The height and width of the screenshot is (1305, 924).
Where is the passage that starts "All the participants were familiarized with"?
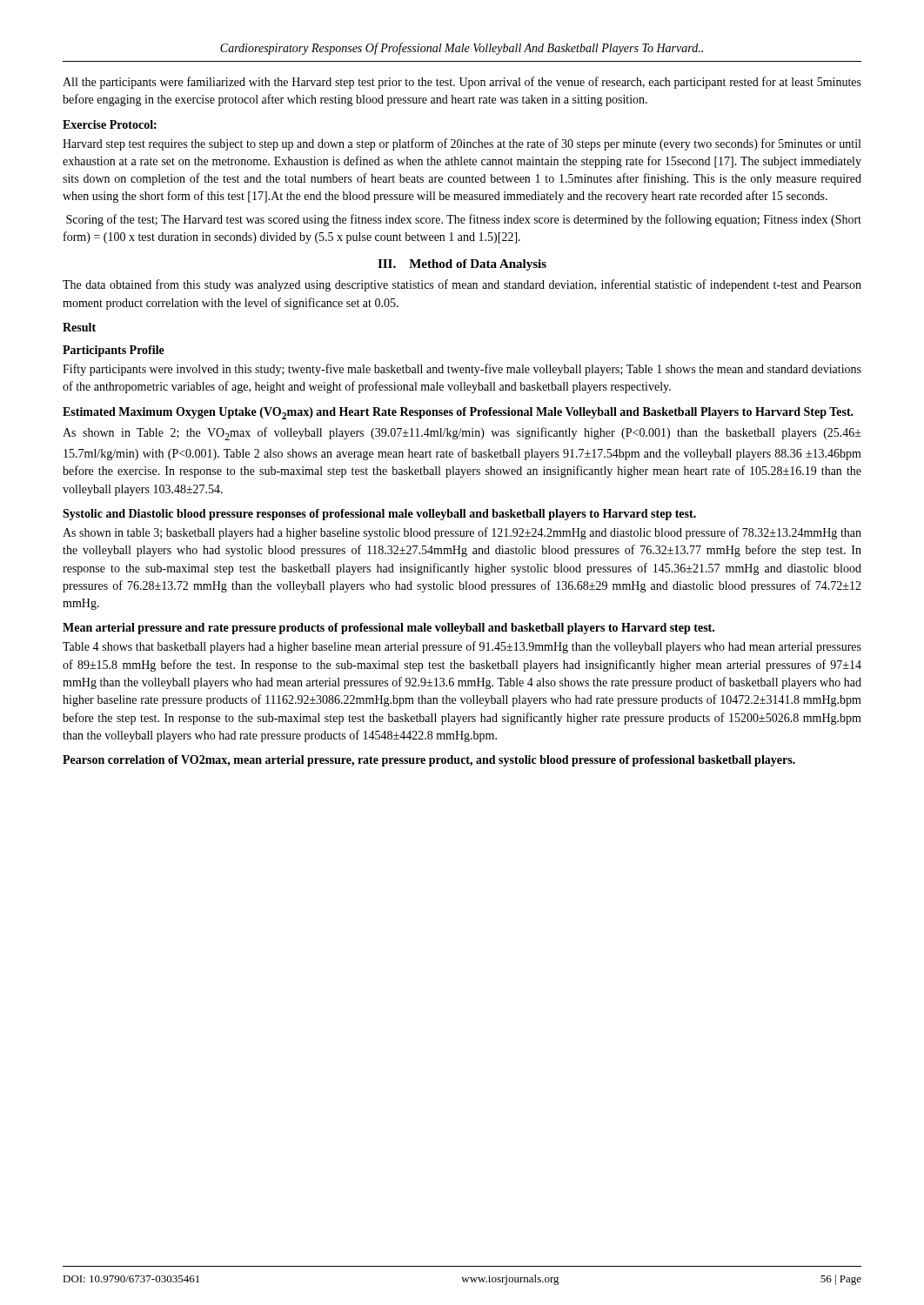tap(462, 92)
